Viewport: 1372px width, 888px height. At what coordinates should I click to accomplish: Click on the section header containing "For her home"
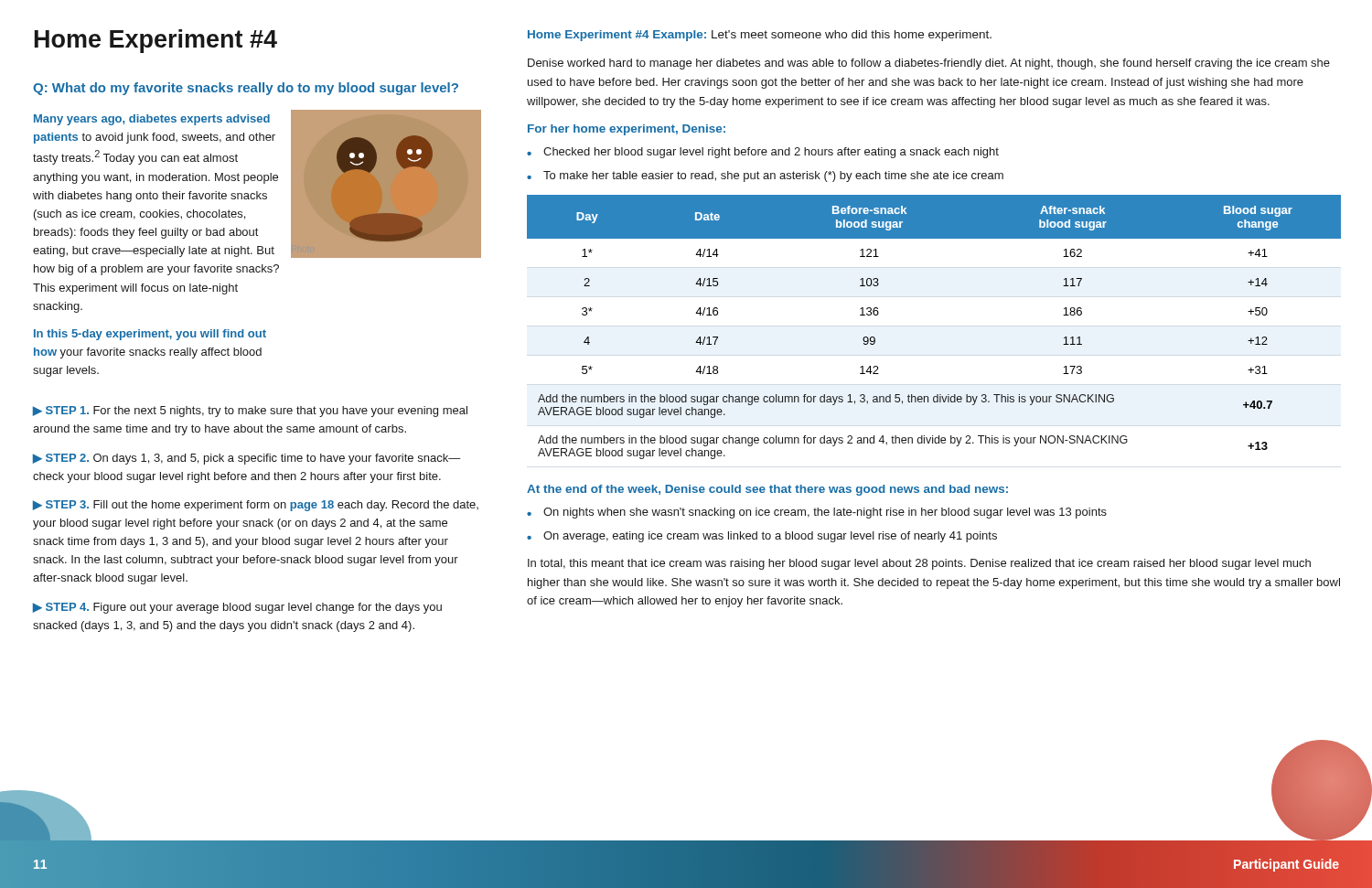[x=627, y=129]
